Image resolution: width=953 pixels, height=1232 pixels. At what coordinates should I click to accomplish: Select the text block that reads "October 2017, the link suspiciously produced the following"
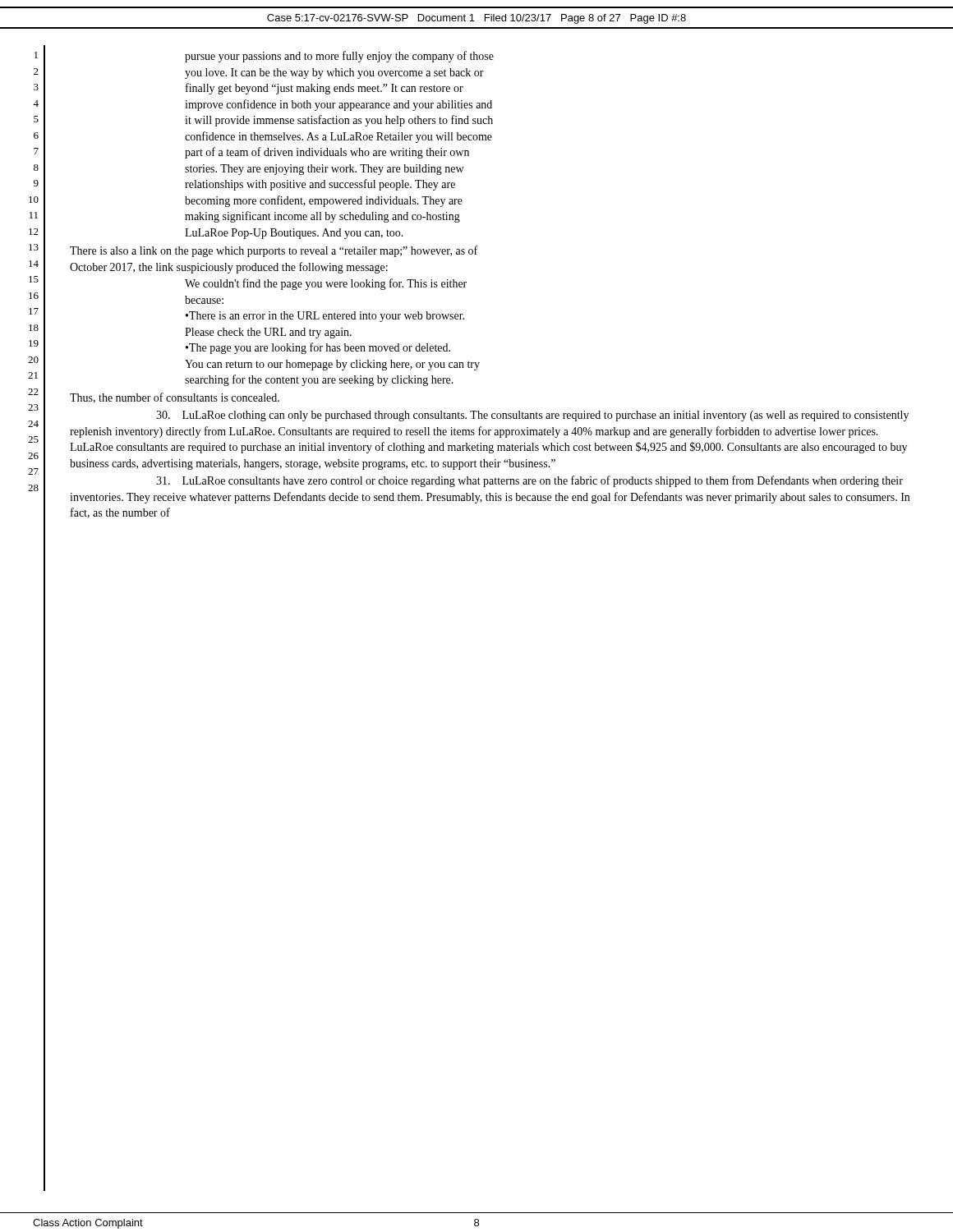[x=229, y=267]
